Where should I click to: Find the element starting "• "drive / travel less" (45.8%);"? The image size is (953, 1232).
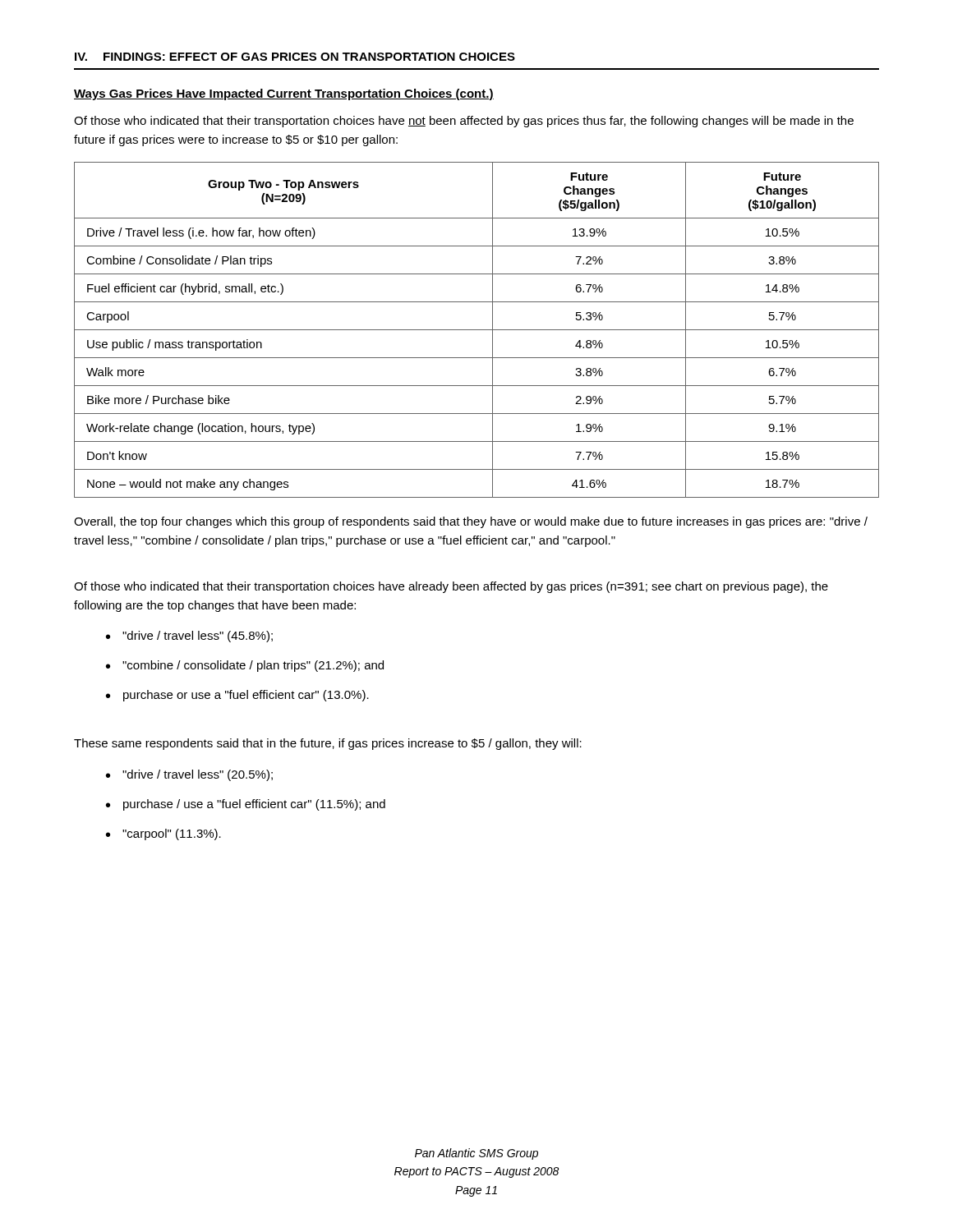click(189, 637)
